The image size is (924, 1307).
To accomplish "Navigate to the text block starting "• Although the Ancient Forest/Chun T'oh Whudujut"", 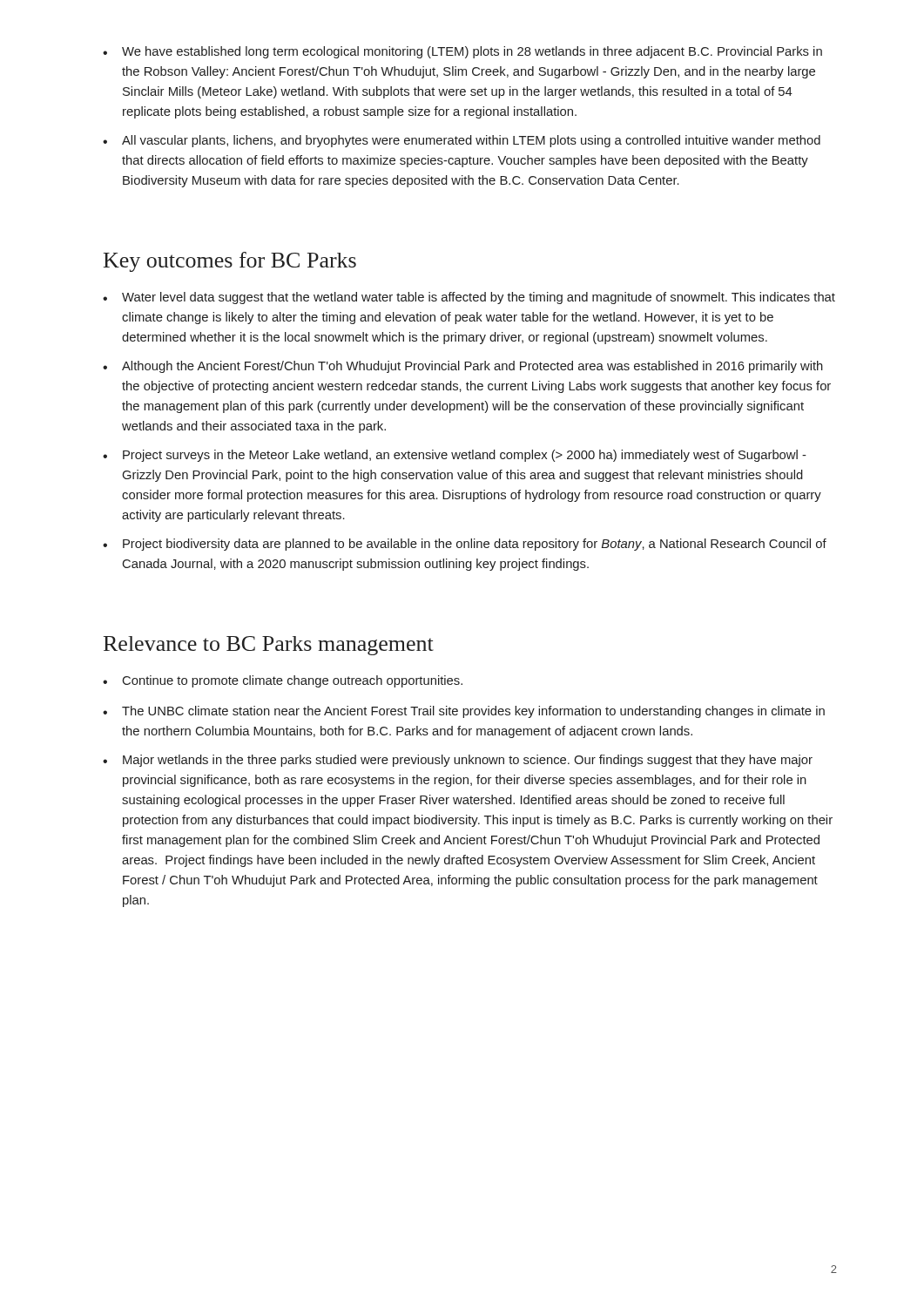I will point(470,396).
